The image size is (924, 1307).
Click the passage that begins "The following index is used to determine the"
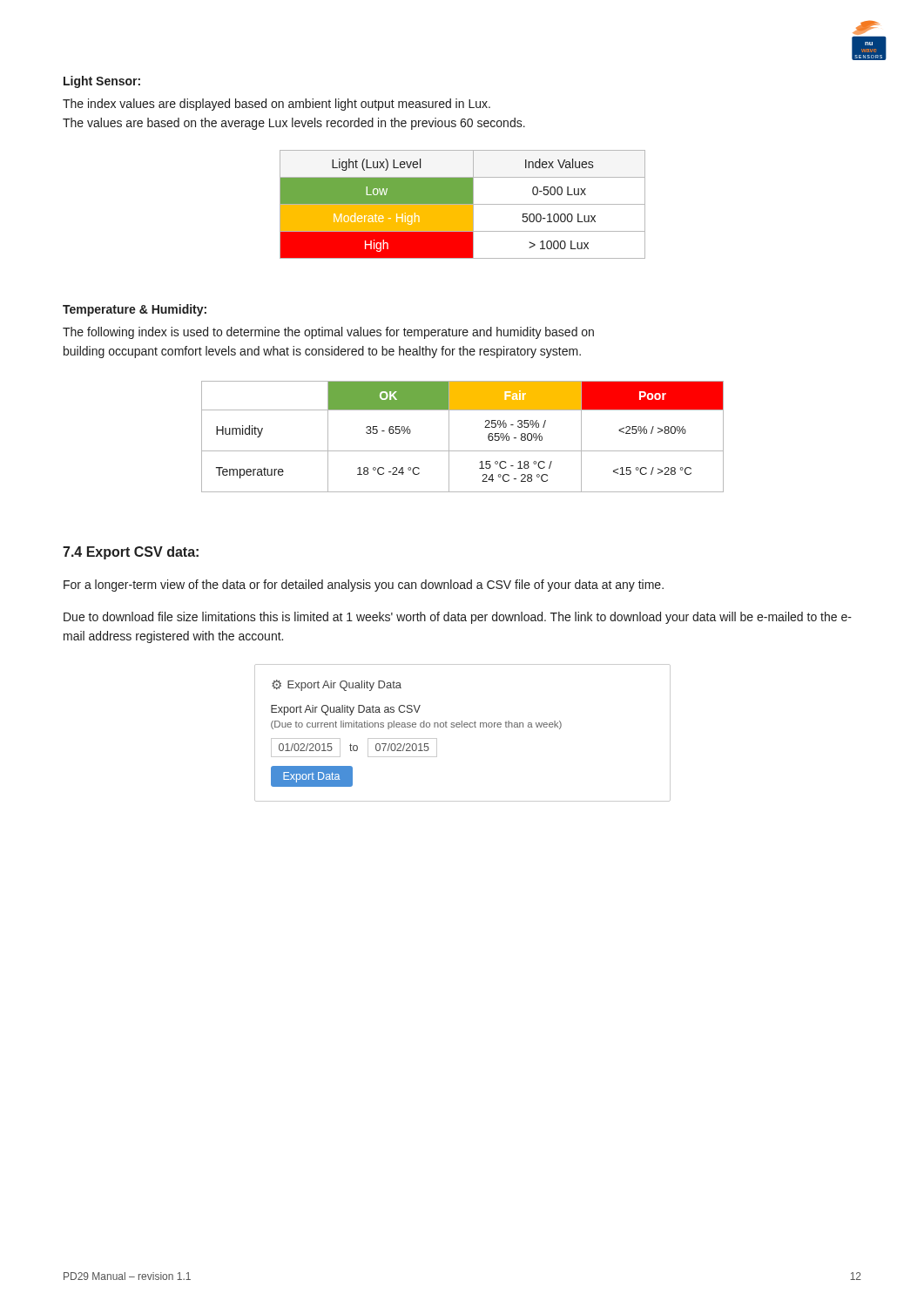(x=329, y=342)
